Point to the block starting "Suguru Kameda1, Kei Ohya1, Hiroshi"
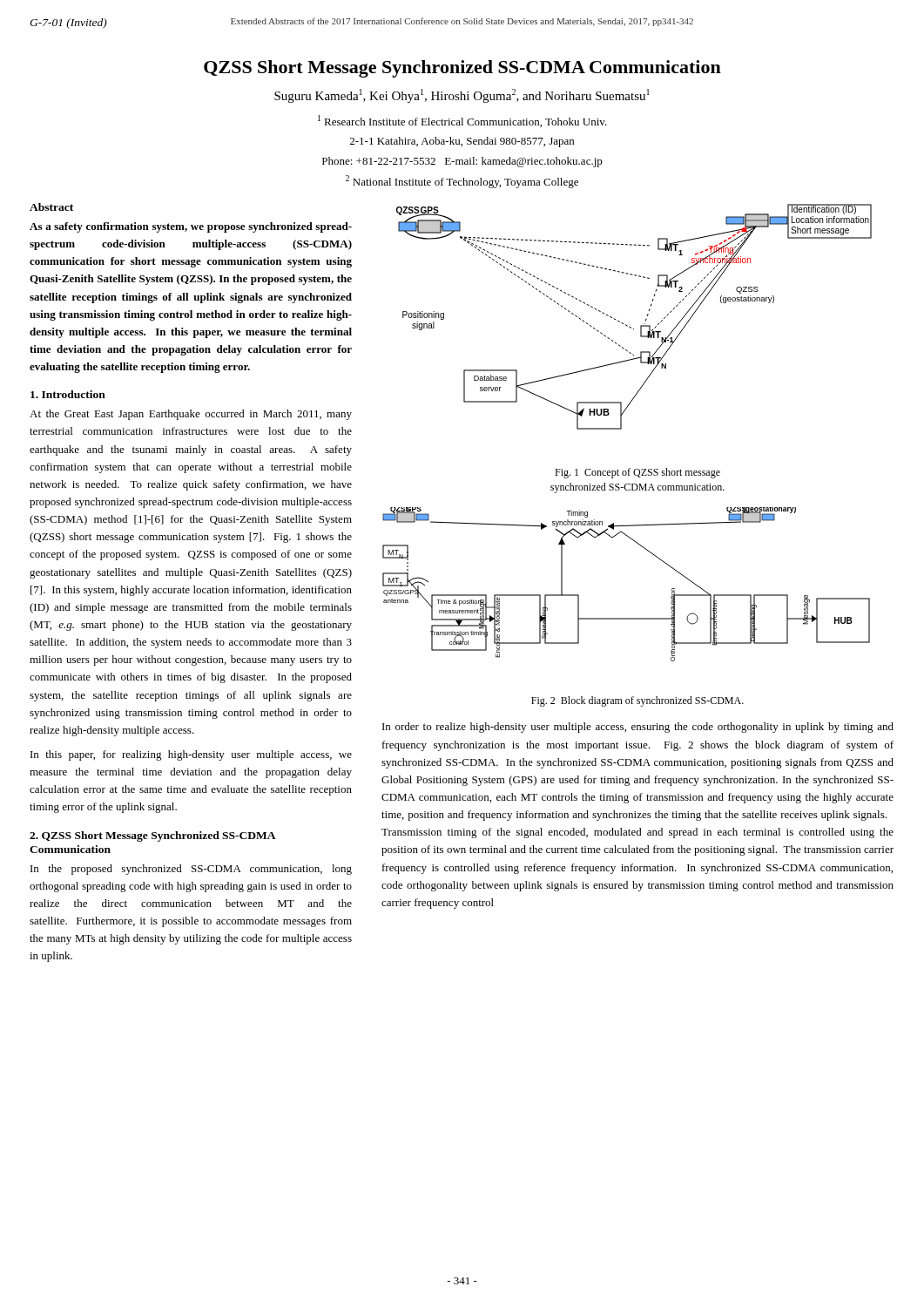Image resolution: width=924 pixels, height=1307 pixels. [x=462, y=95]
